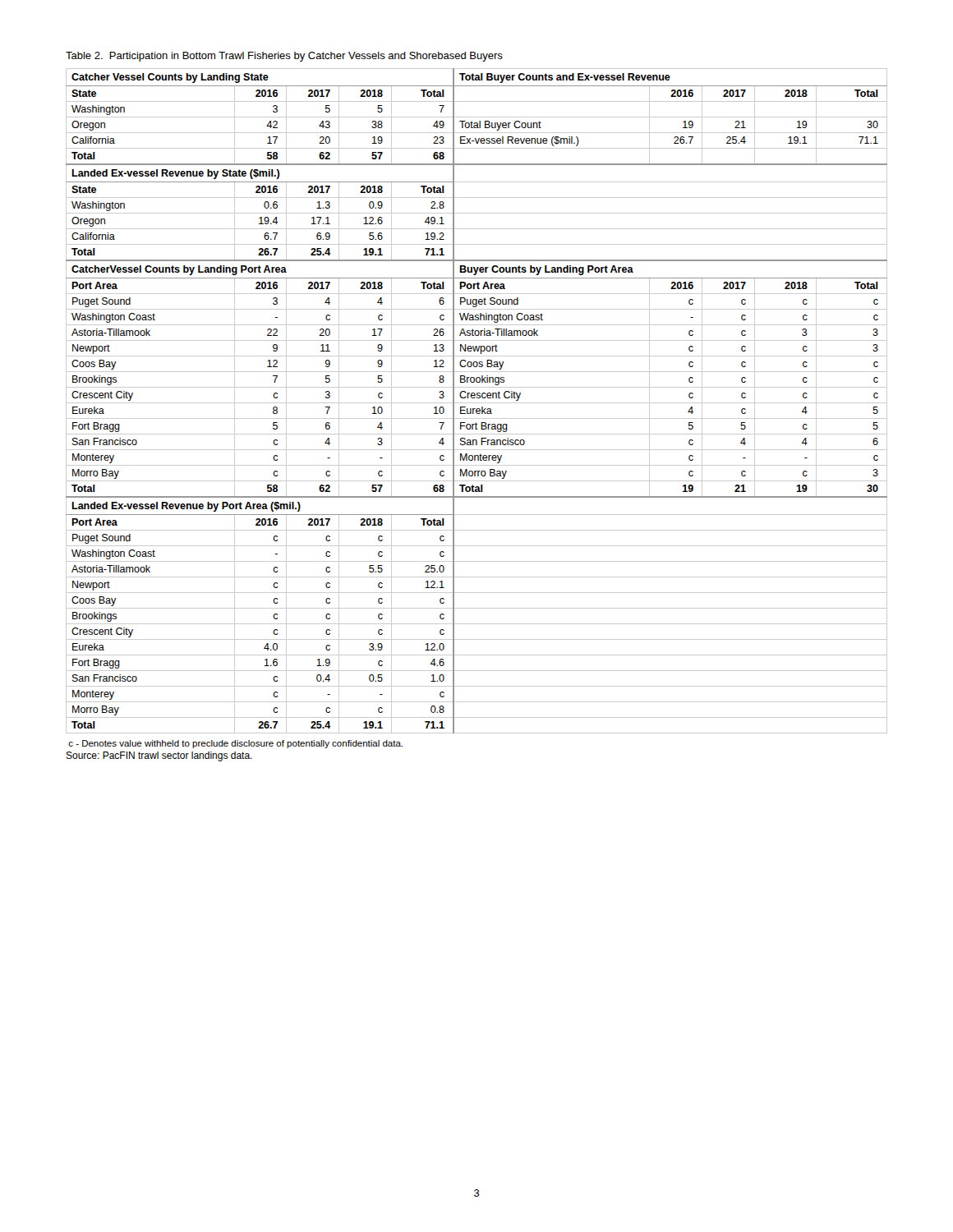
Task: Find the table that mentions "Crescent City"
Action: (x=476, y=401)
